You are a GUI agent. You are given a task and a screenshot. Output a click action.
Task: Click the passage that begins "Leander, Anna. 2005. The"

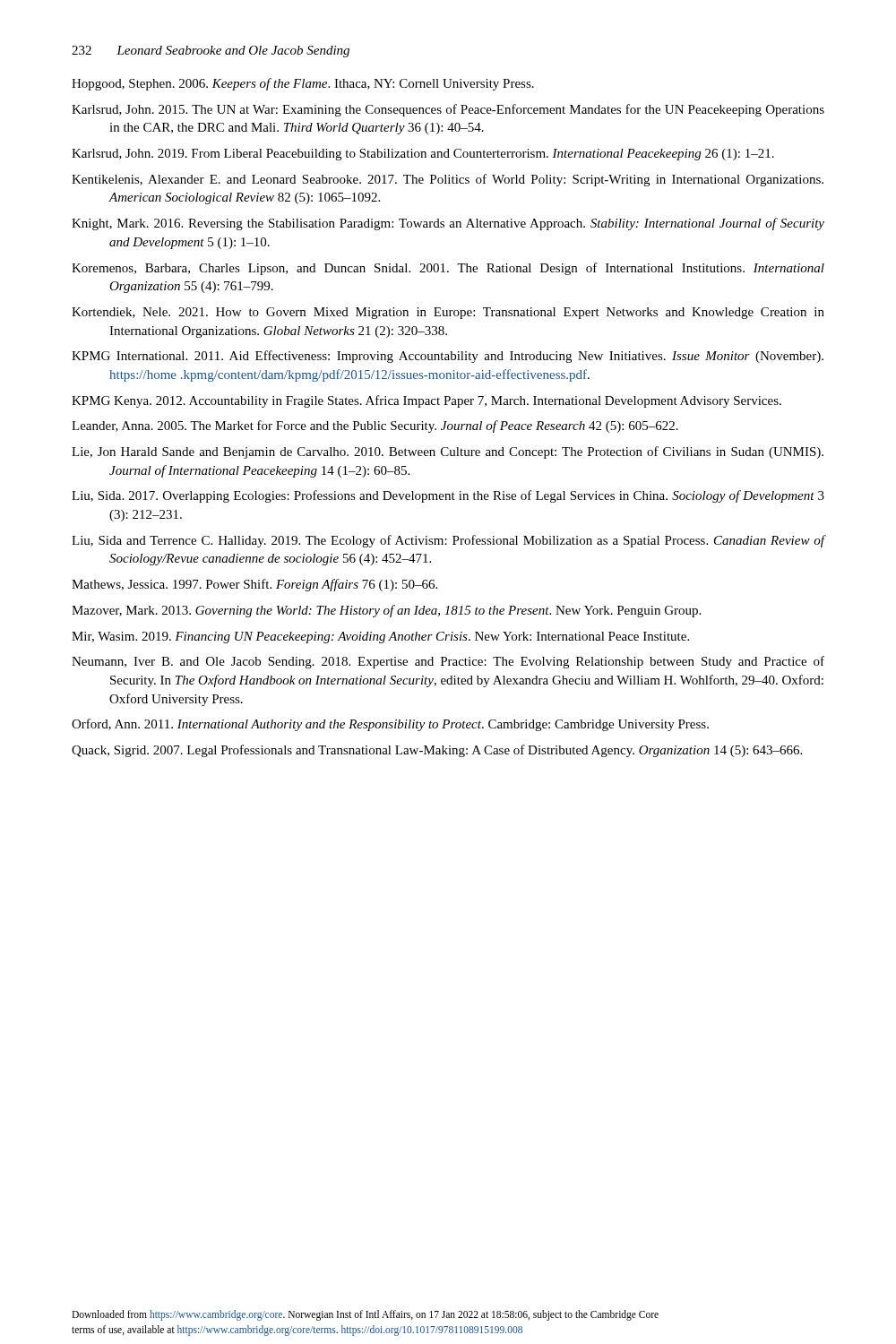click(375, 426)
